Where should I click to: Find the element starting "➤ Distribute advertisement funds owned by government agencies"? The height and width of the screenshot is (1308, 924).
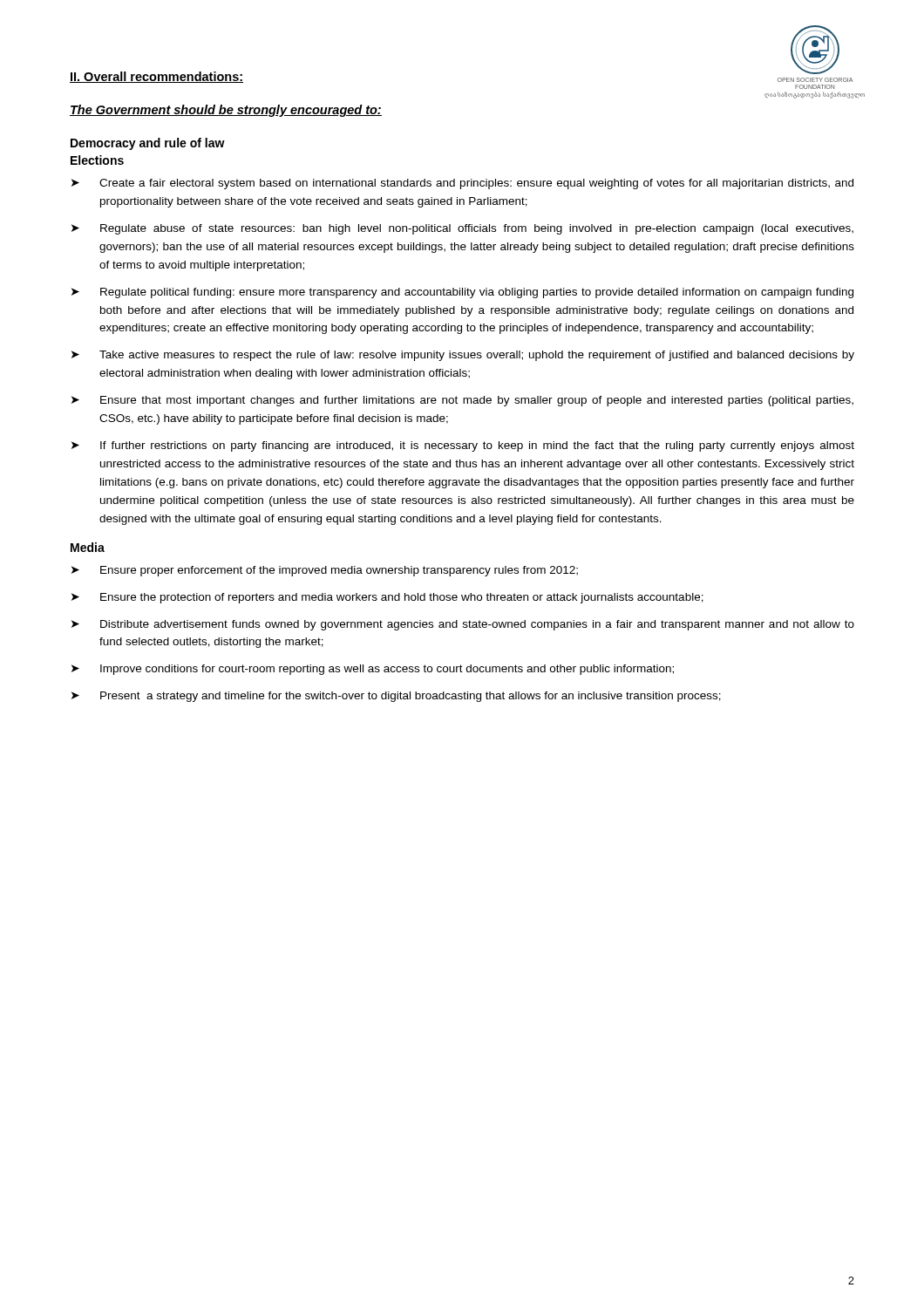462,633
